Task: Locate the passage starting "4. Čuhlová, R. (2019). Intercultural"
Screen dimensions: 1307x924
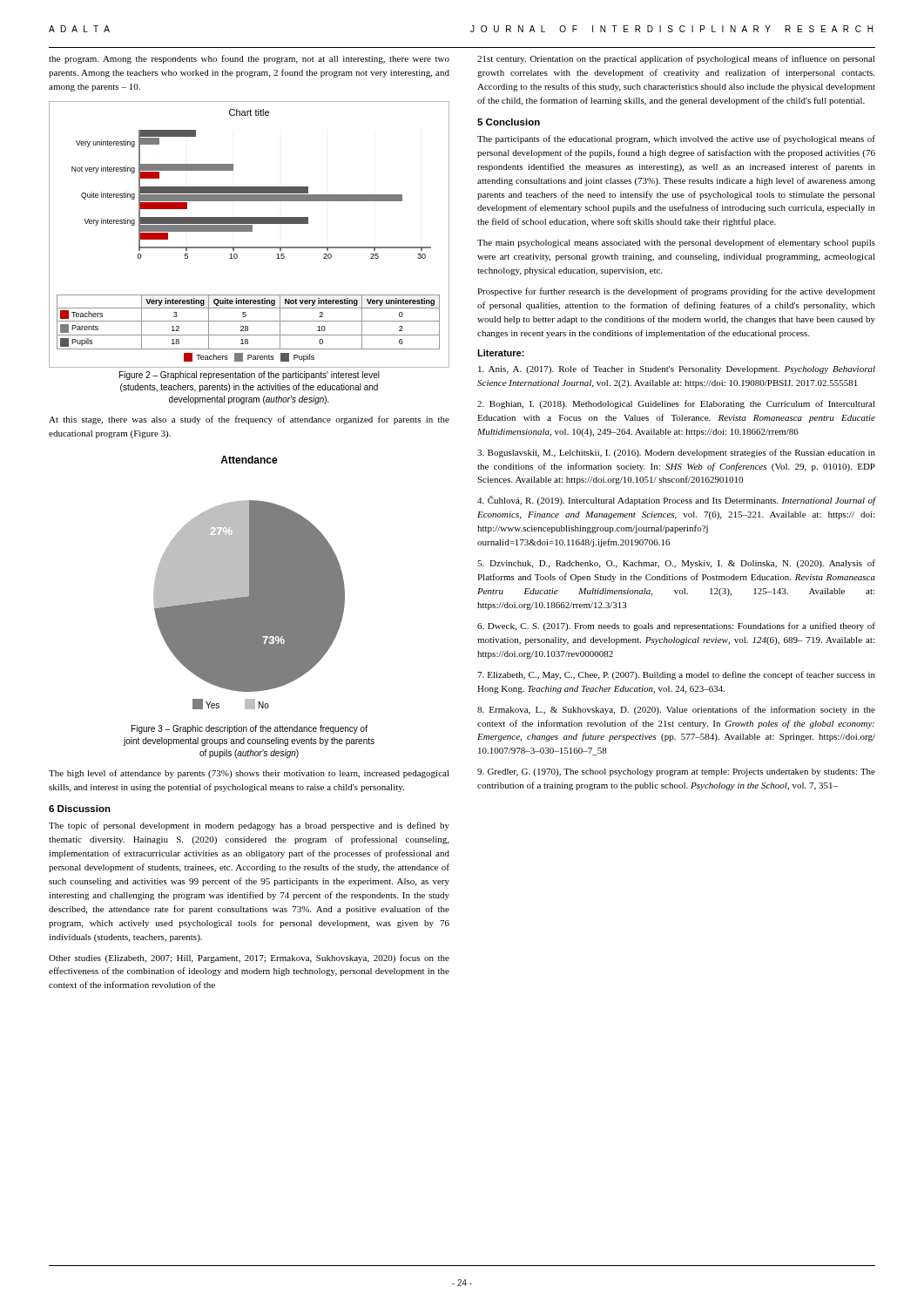Action: pos(676,522)
